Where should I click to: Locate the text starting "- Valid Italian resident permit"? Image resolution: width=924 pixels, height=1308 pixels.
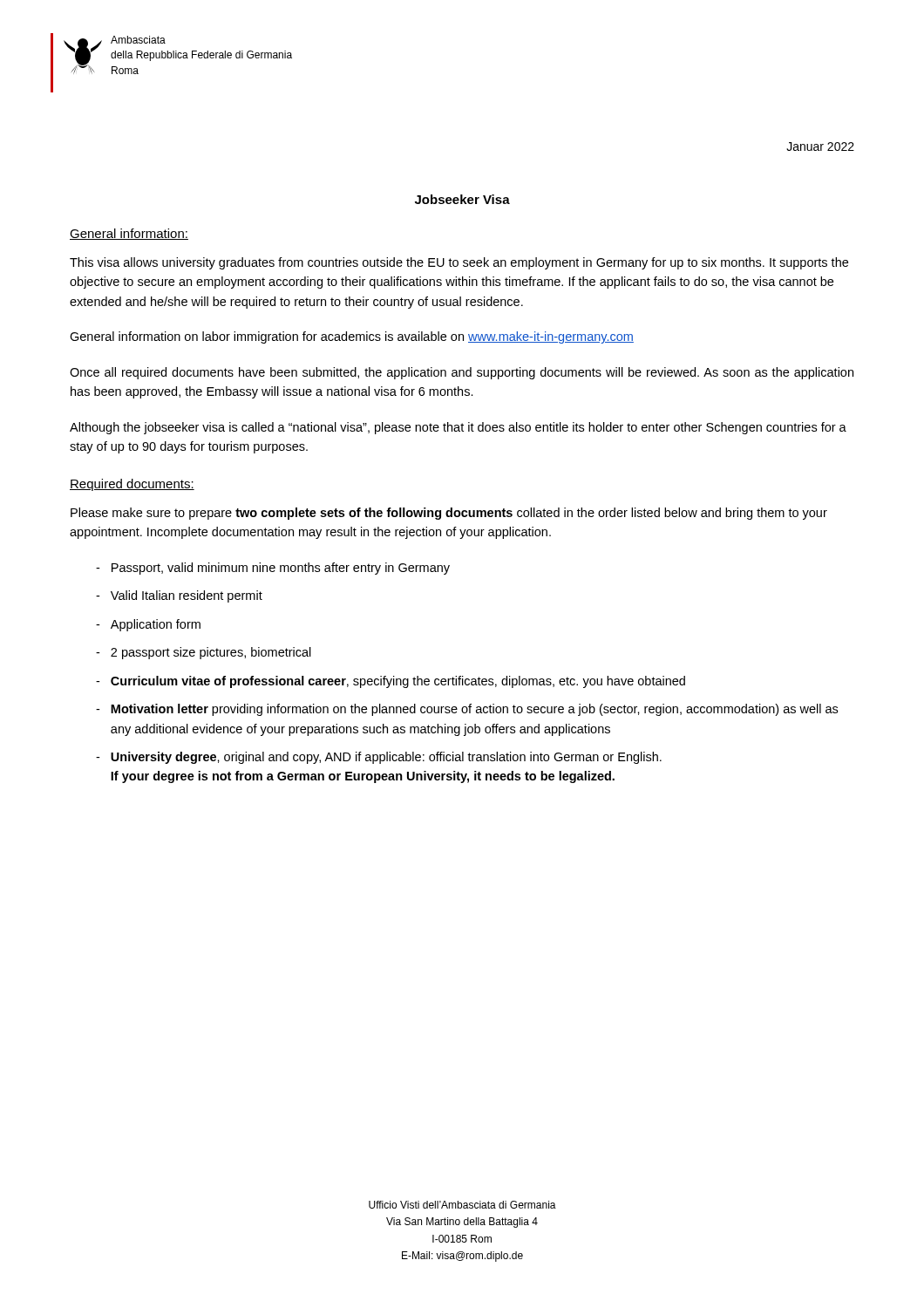[179, 596]
